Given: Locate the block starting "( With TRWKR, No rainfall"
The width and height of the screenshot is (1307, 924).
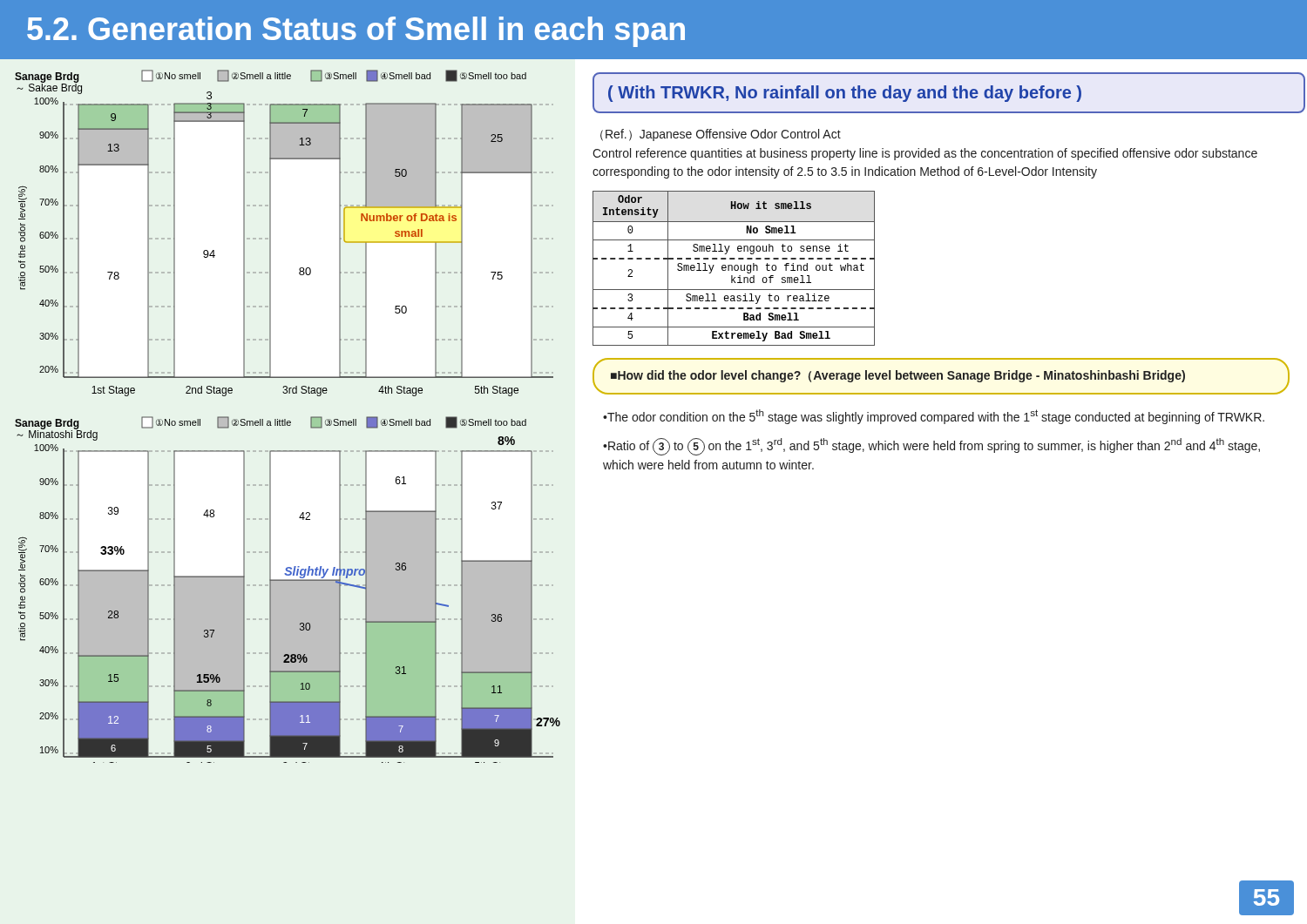Looking at the screenshot, I should pos(949,93).
